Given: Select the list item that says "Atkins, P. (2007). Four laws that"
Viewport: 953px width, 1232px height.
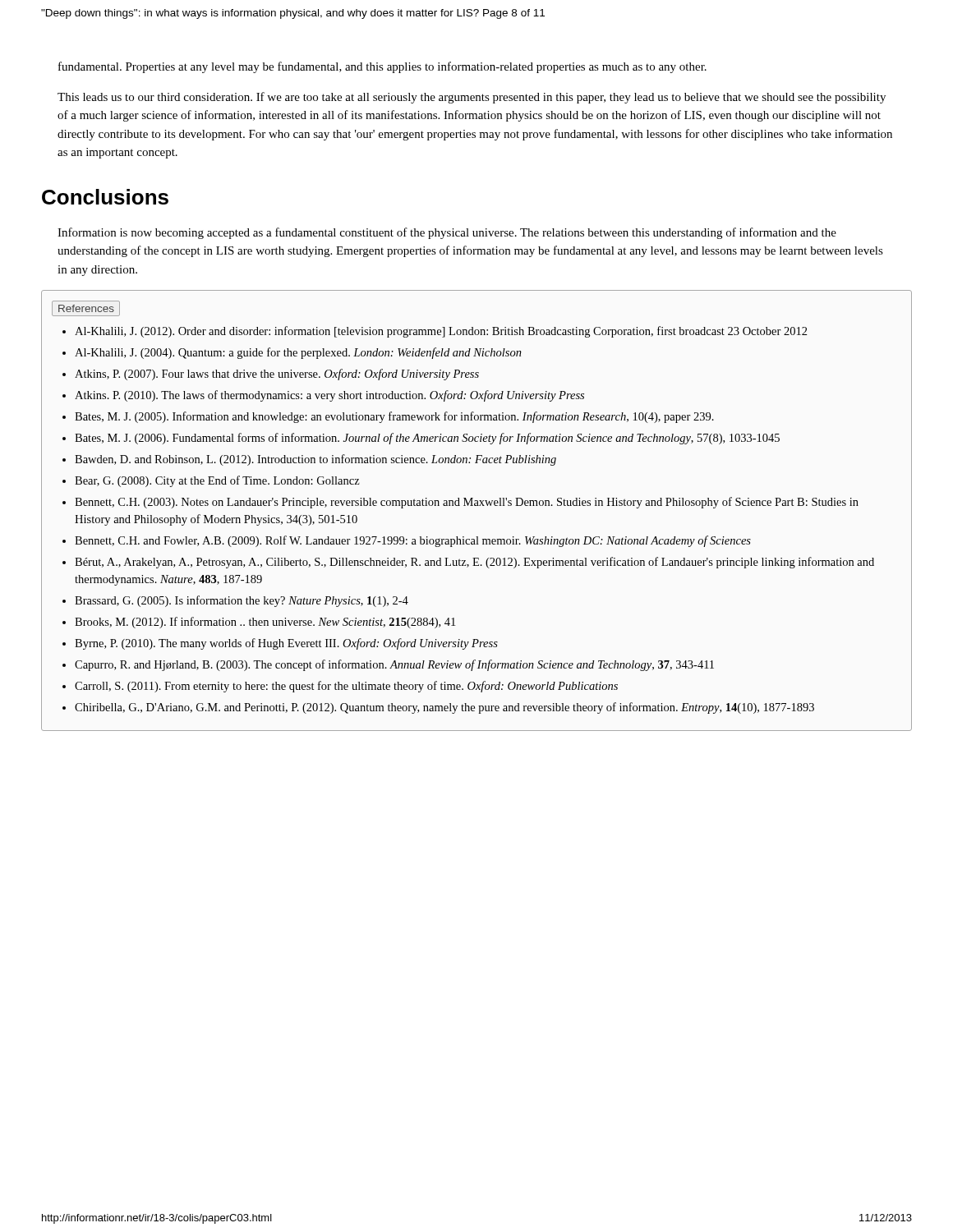Looking at the screenshot, I should 277,374.
